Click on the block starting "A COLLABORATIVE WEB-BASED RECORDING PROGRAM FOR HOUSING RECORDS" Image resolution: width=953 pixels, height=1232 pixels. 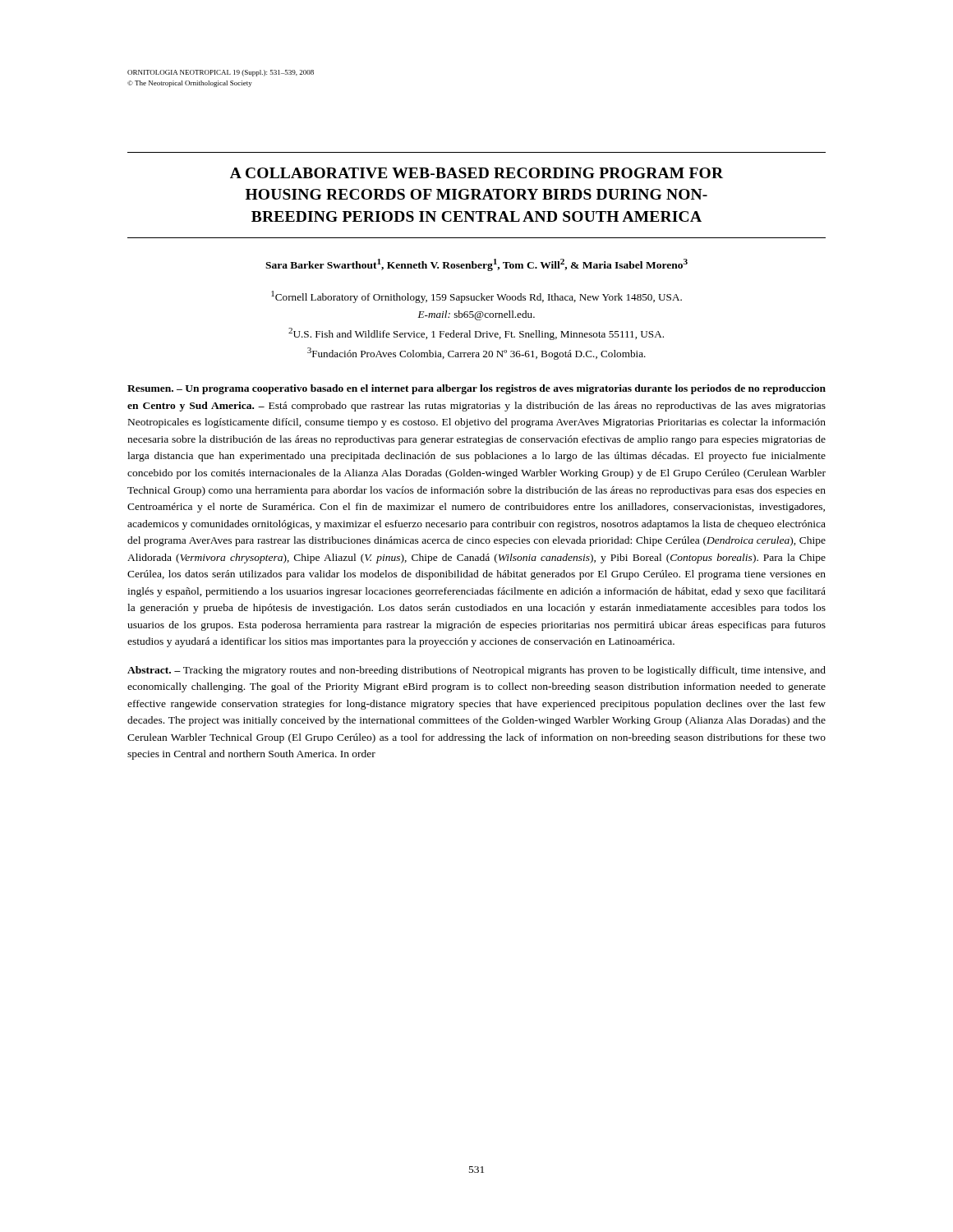click(476, 195)
